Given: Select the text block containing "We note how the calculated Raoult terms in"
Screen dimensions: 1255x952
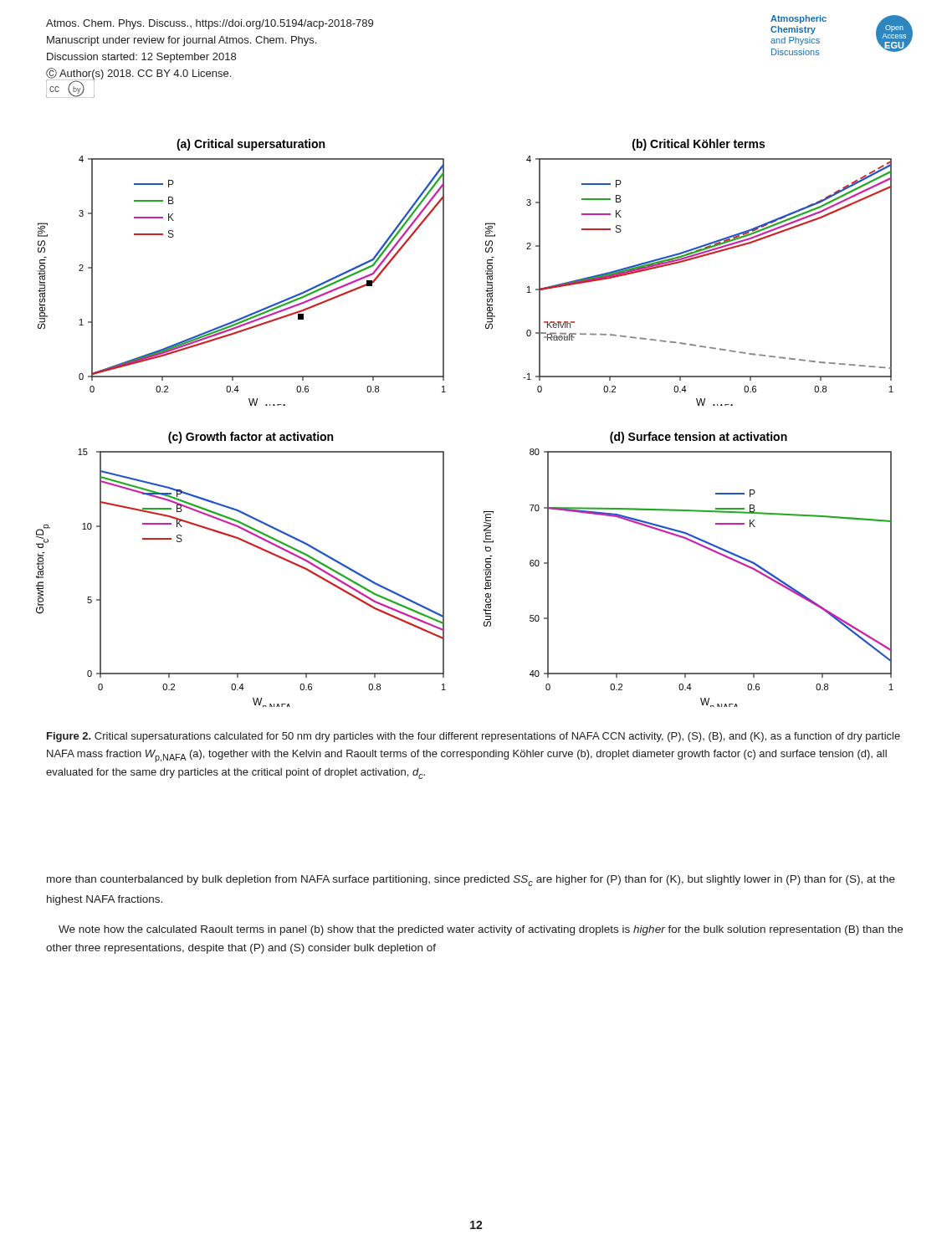Looking at the screenshot, I should [x=475, y=938].
